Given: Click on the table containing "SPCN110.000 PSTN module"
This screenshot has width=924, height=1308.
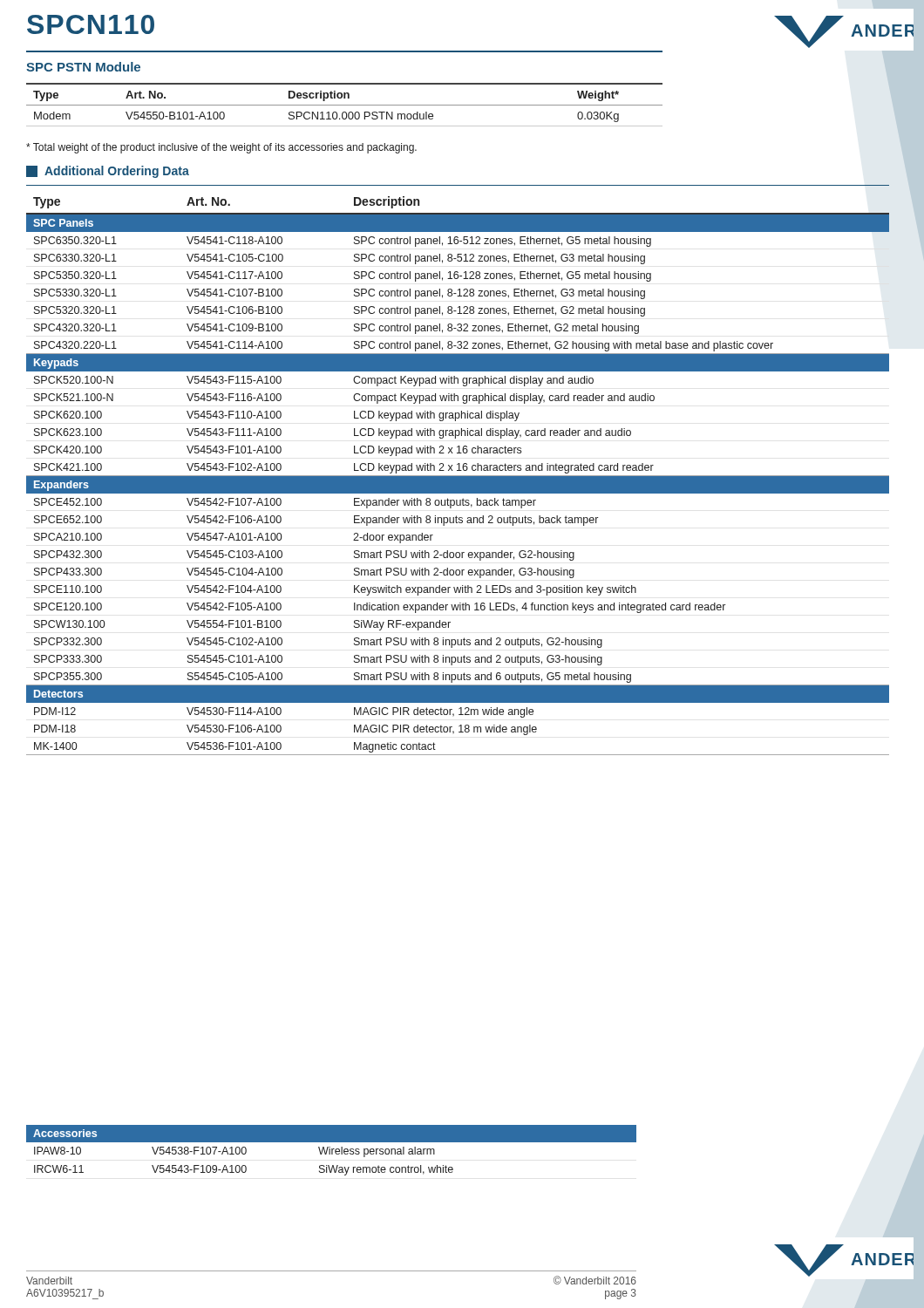Looking at the screenshot, I should coord(344,105).
